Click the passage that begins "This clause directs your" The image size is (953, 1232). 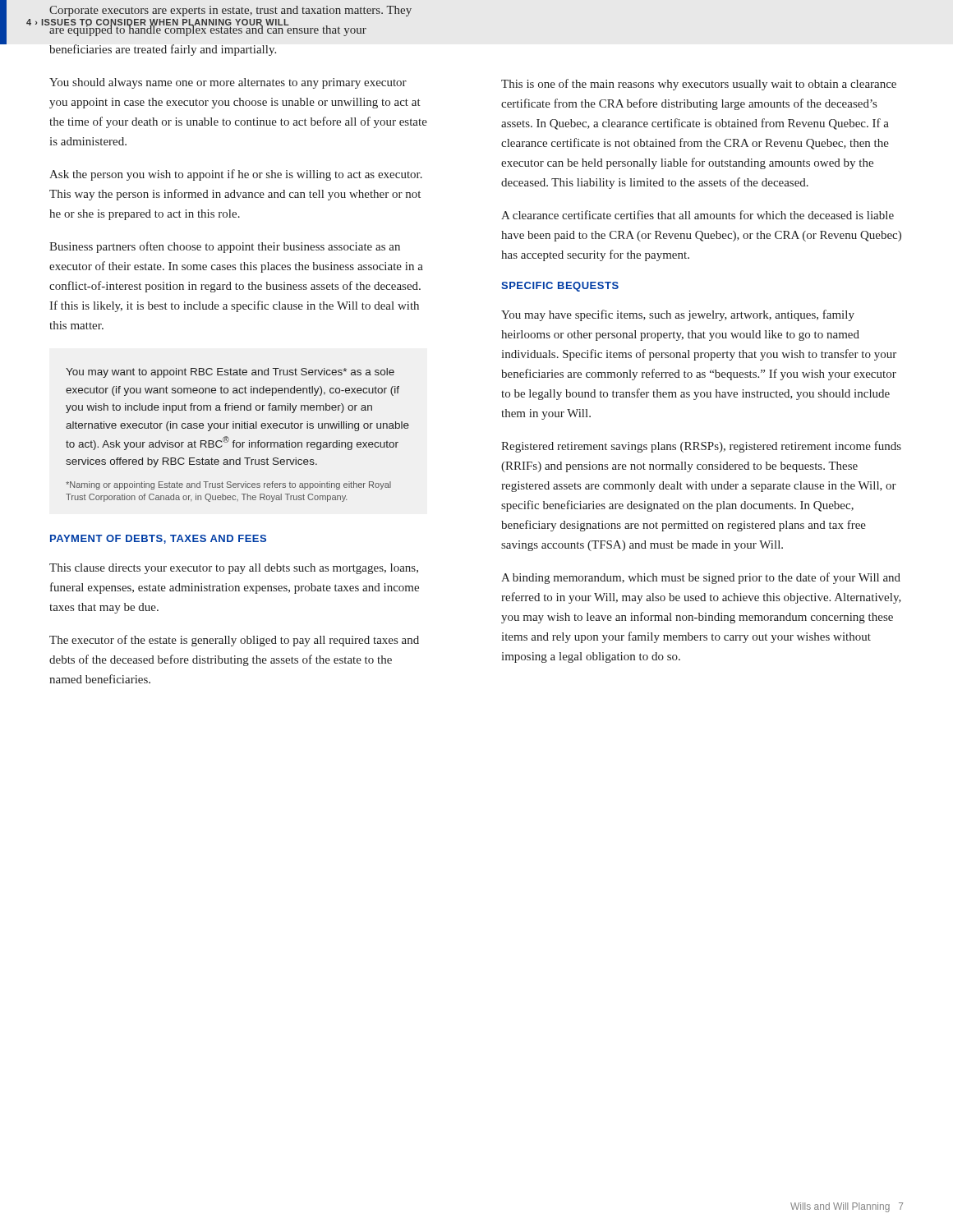point(238,587)
